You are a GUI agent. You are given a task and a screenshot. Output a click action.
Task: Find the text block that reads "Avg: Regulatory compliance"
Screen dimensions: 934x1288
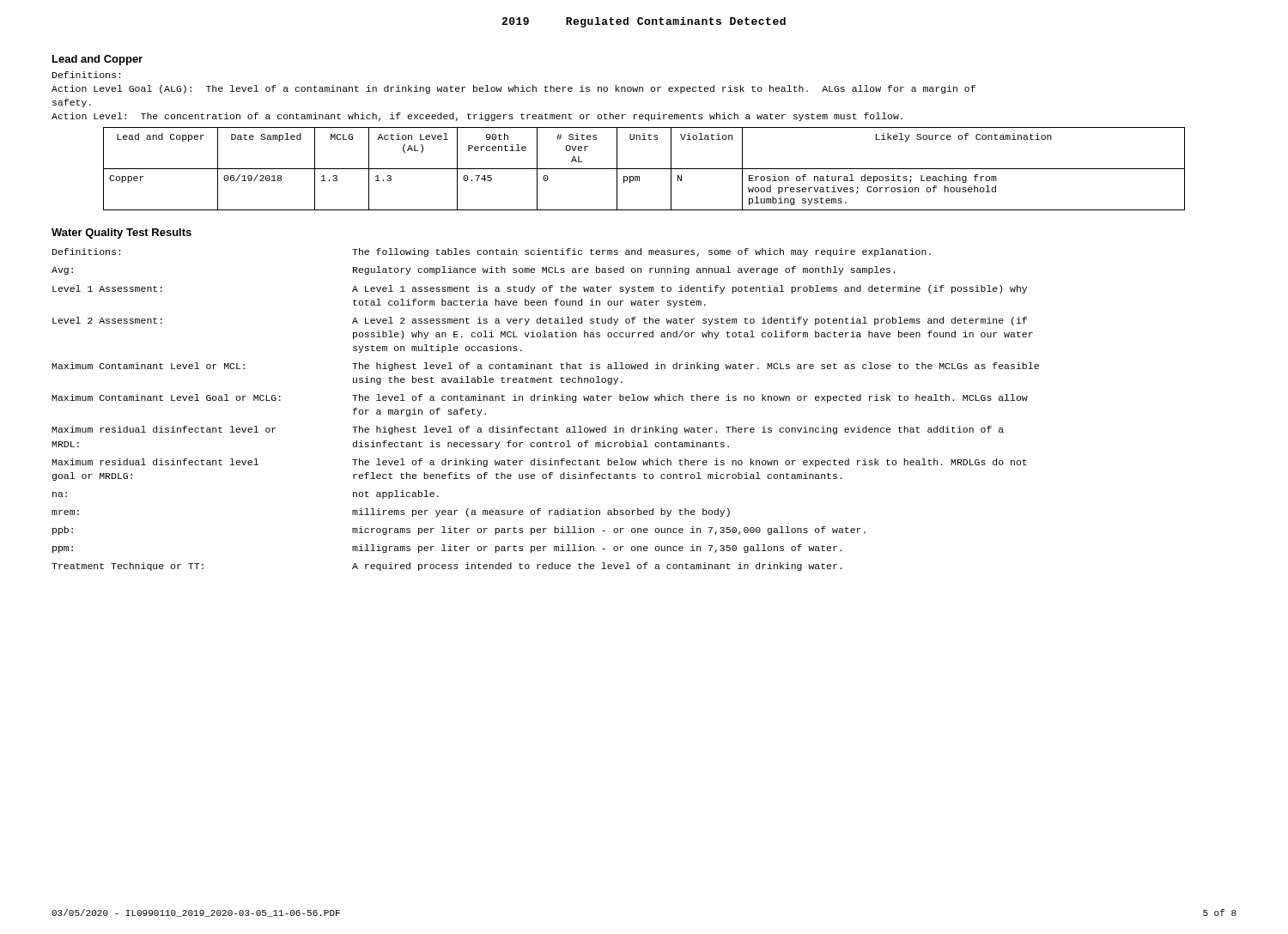click(644, 271)
